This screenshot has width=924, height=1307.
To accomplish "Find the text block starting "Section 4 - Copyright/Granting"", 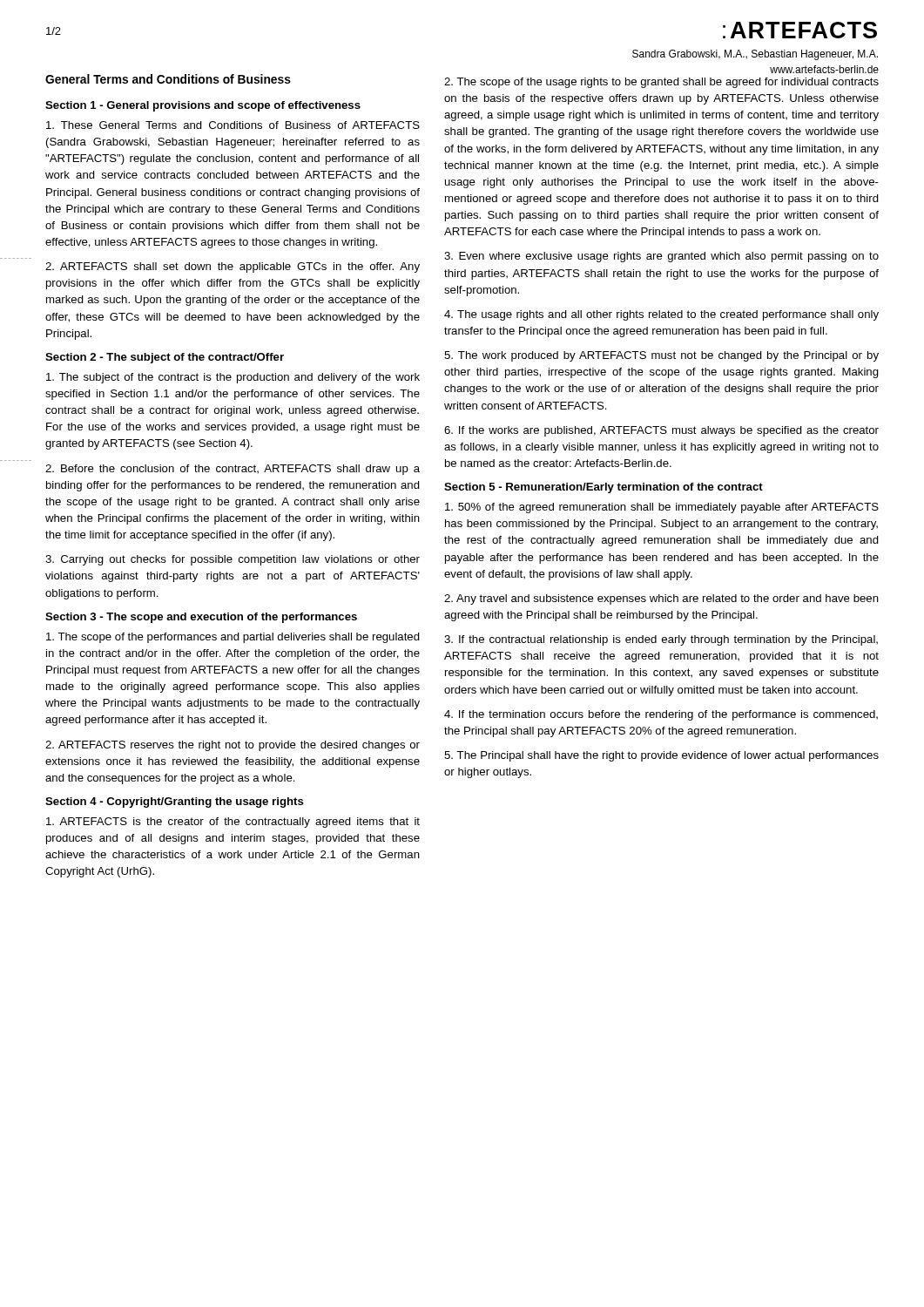I will (174, 801).
